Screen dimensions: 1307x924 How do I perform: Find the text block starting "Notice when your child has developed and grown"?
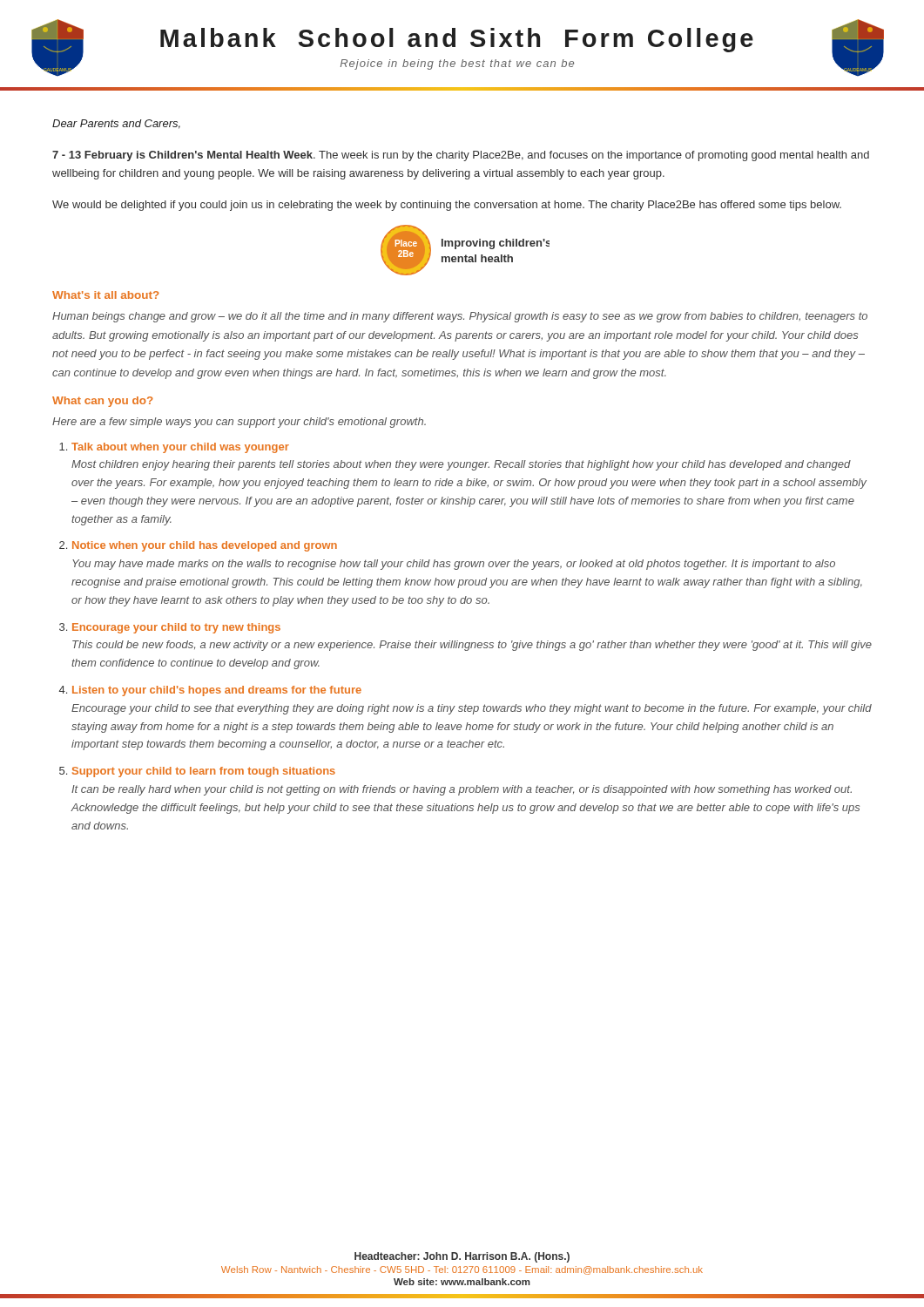[x=467, y=573]
